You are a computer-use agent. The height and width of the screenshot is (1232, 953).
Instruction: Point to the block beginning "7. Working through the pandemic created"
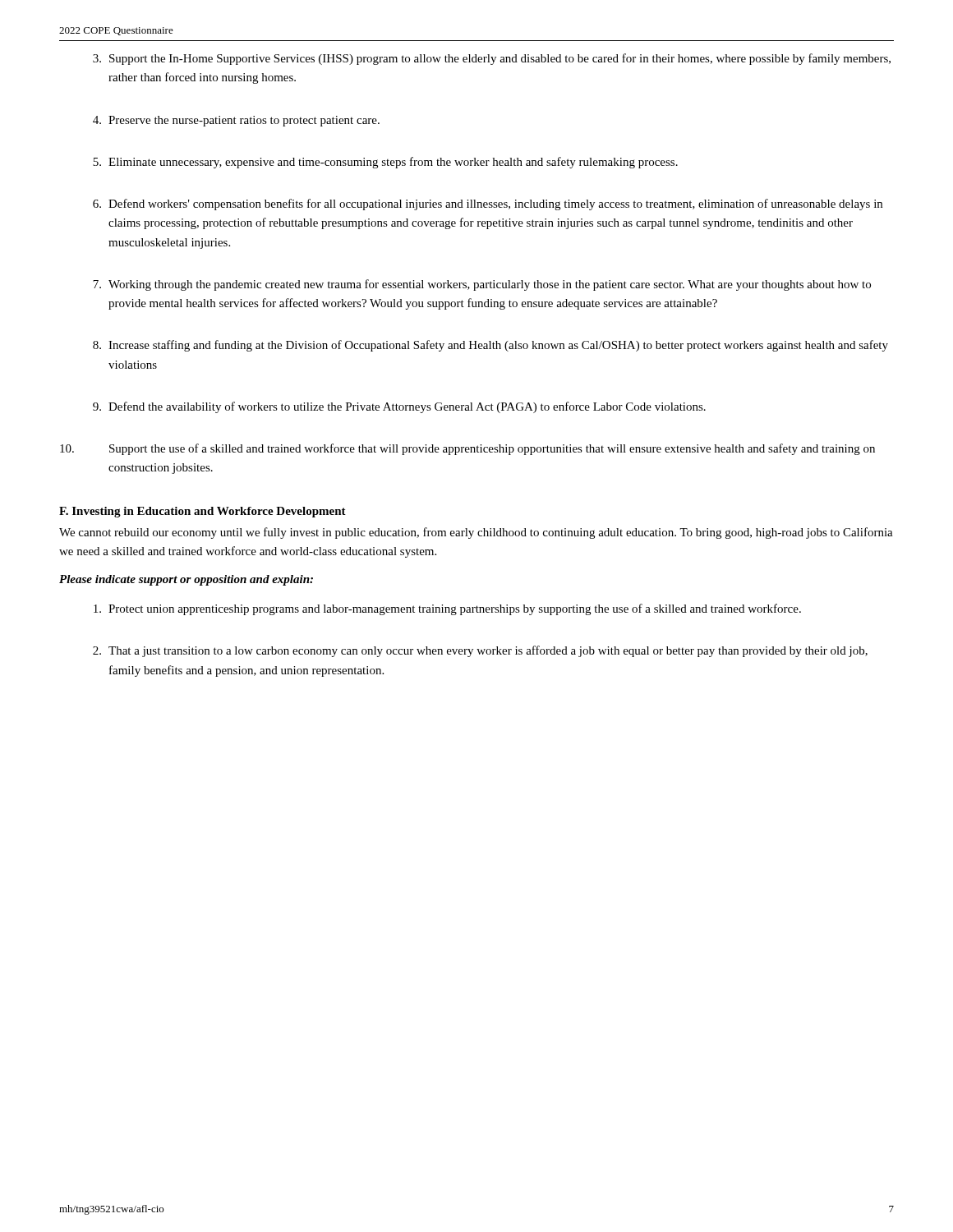(476, 294)
